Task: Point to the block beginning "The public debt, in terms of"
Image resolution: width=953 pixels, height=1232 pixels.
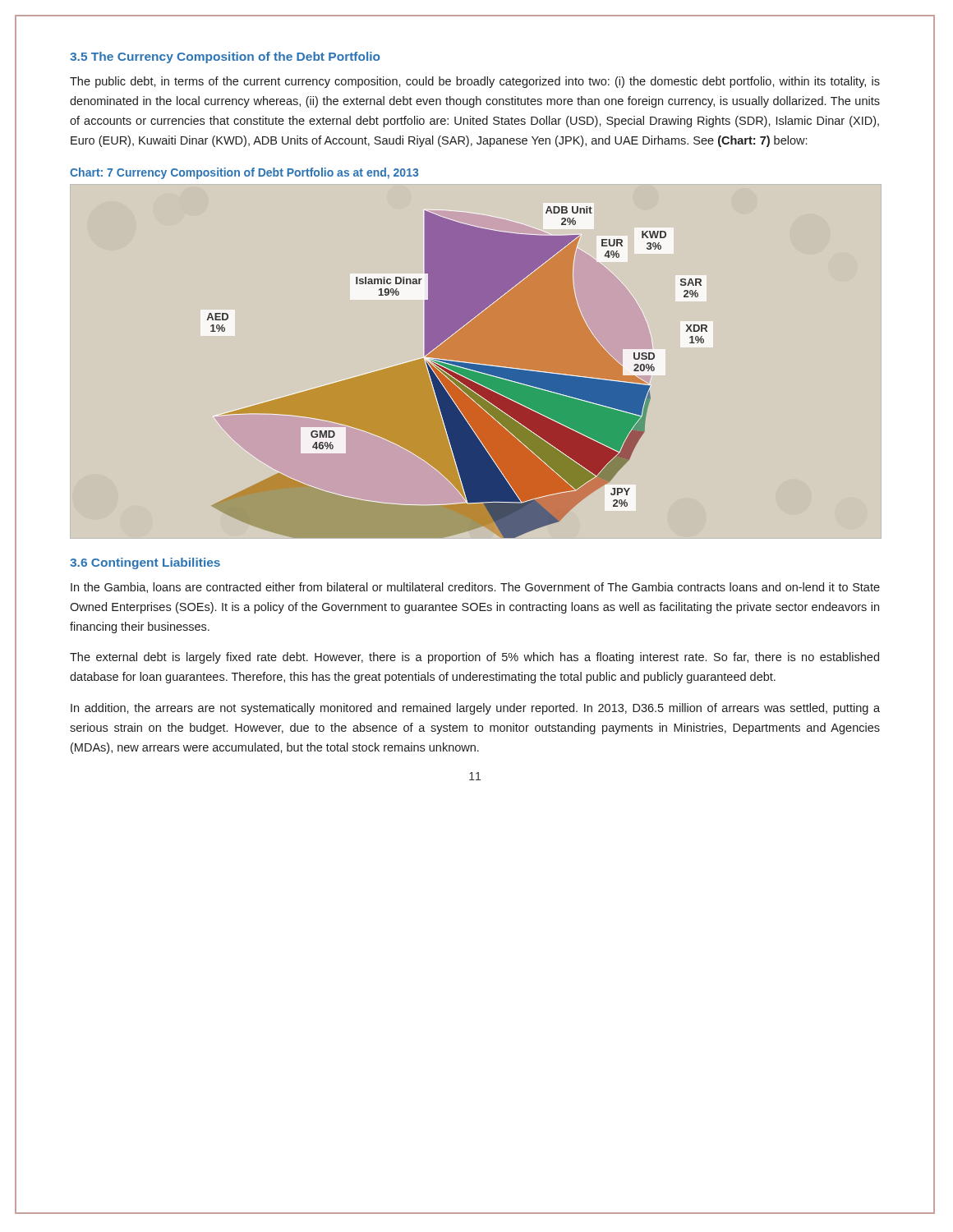Action: tap(475, 111)
